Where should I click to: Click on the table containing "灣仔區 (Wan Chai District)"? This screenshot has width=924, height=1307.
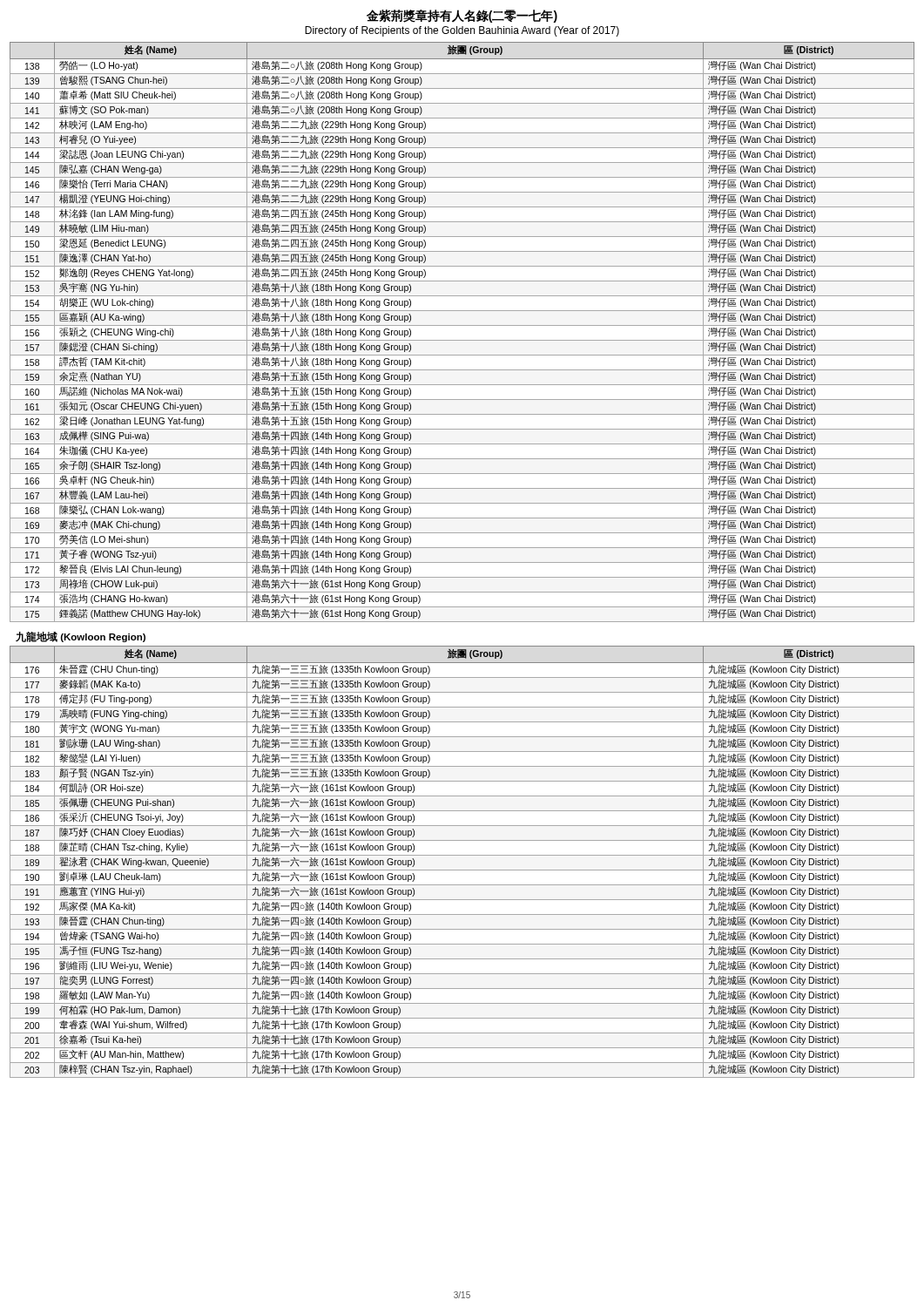click(x=462, y=332)
